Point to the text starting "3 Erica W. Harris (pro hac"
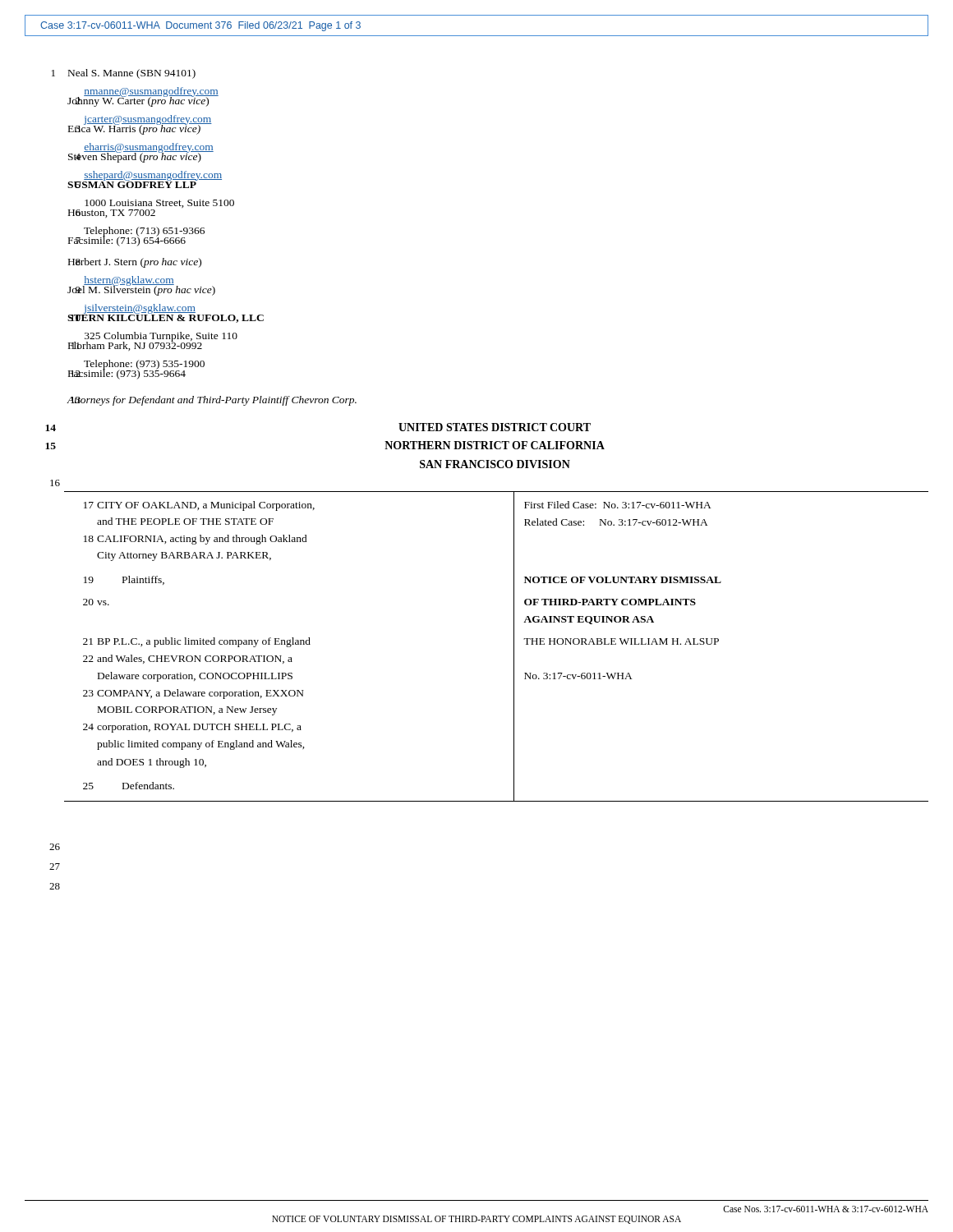The image size is (953, 1232). [131, 138]
